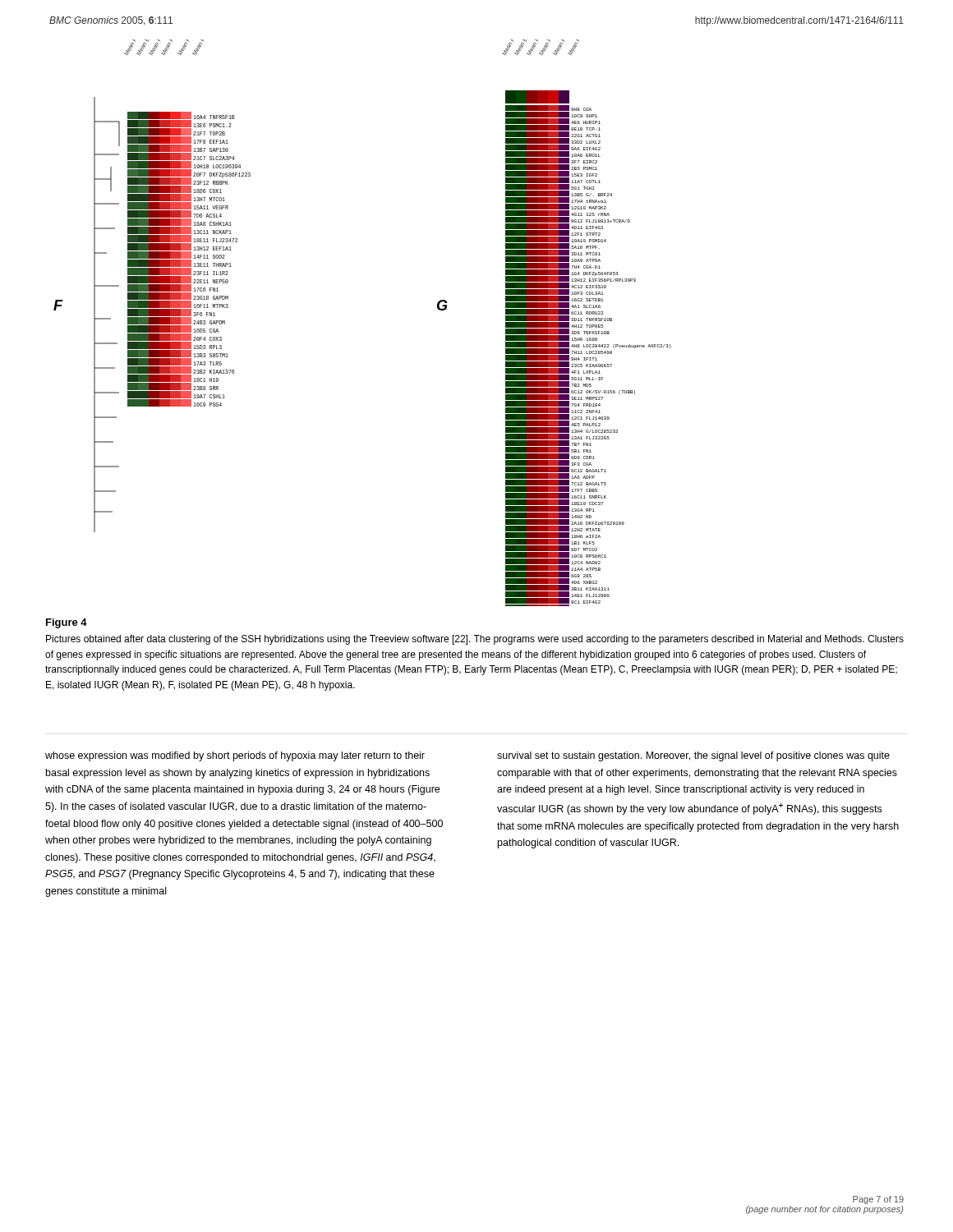Locate the element starting "Figure 4 Pictures obtained"
Image resolution: width=953 pixels, height=1232 pixels.
476,654
